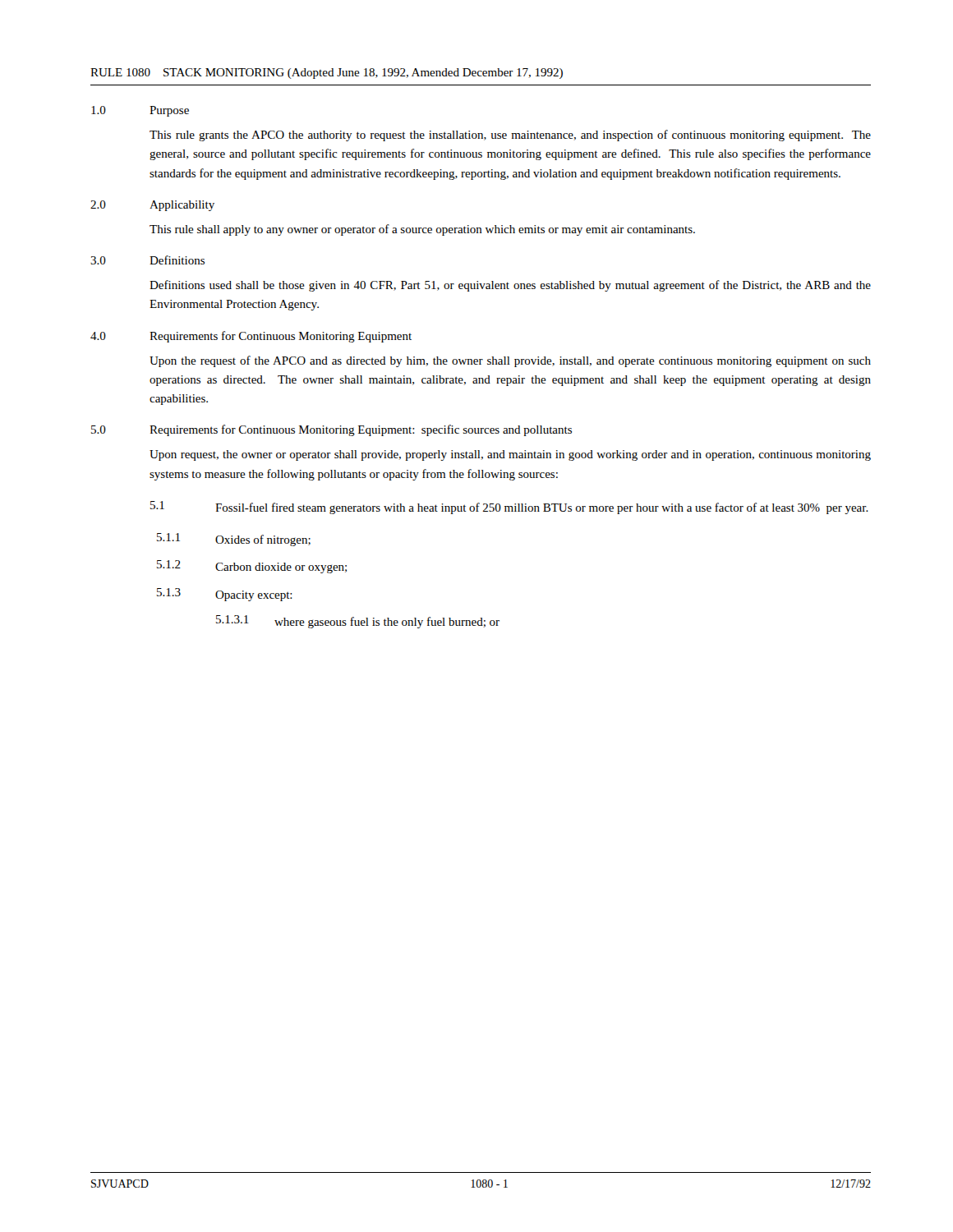
Task: Locate the text block that reads "Definitions used shall be"
Action: [x=510, y=295]
